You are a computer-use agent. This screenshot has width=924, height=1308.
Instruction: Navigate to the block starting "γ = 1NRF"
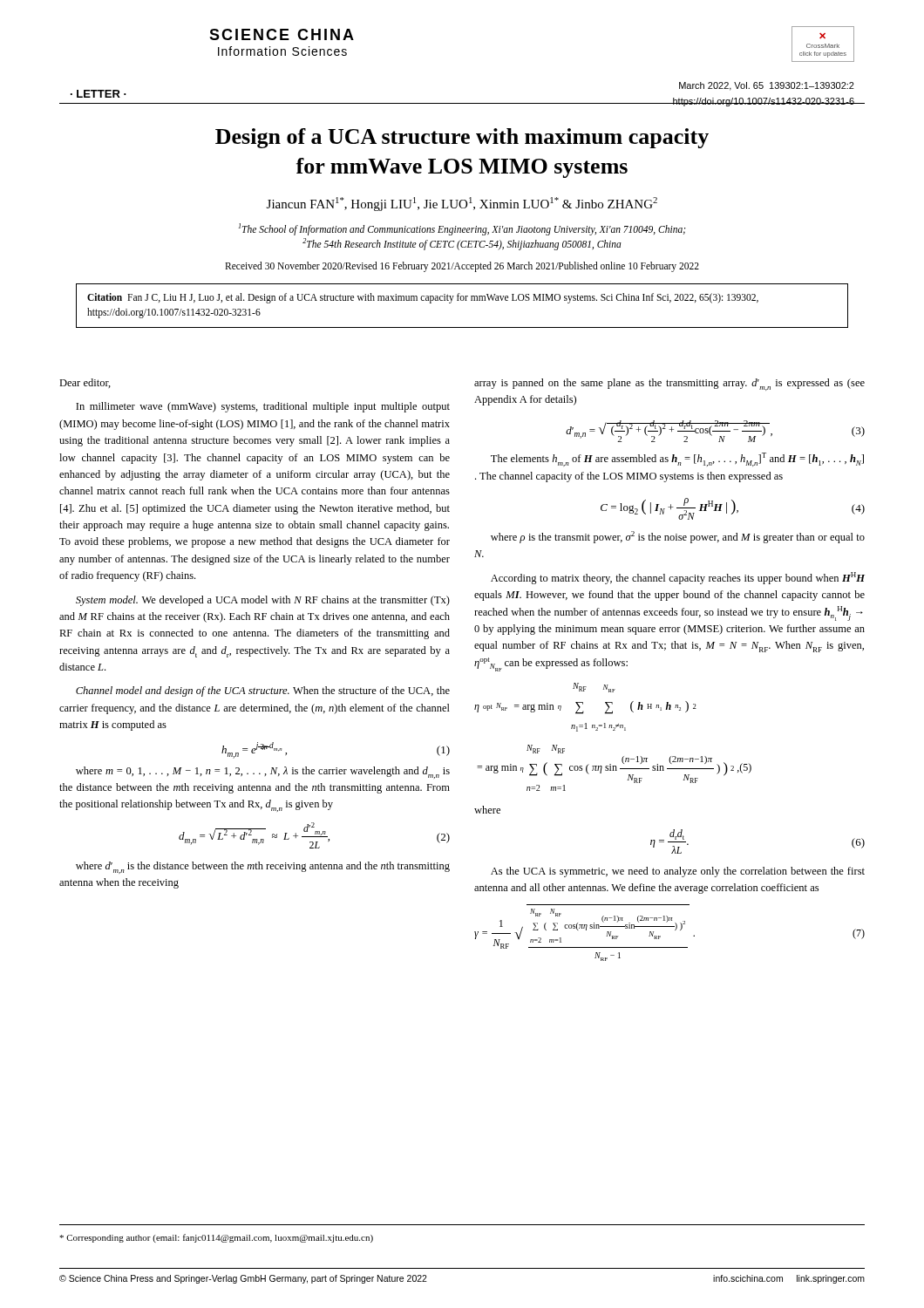[669, 934]
